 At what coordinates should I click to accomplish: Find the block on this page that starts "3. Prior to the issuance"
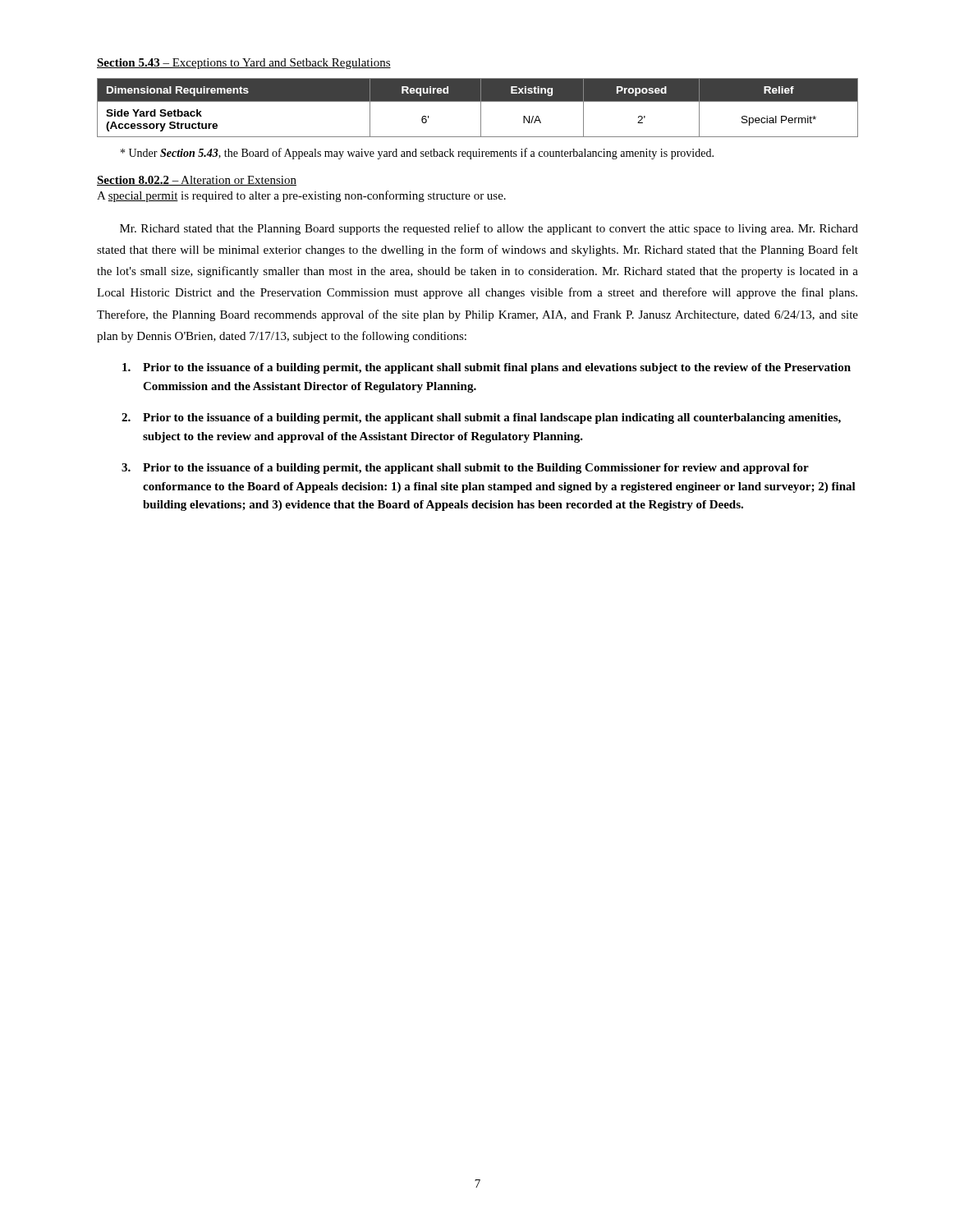(490, 486)
